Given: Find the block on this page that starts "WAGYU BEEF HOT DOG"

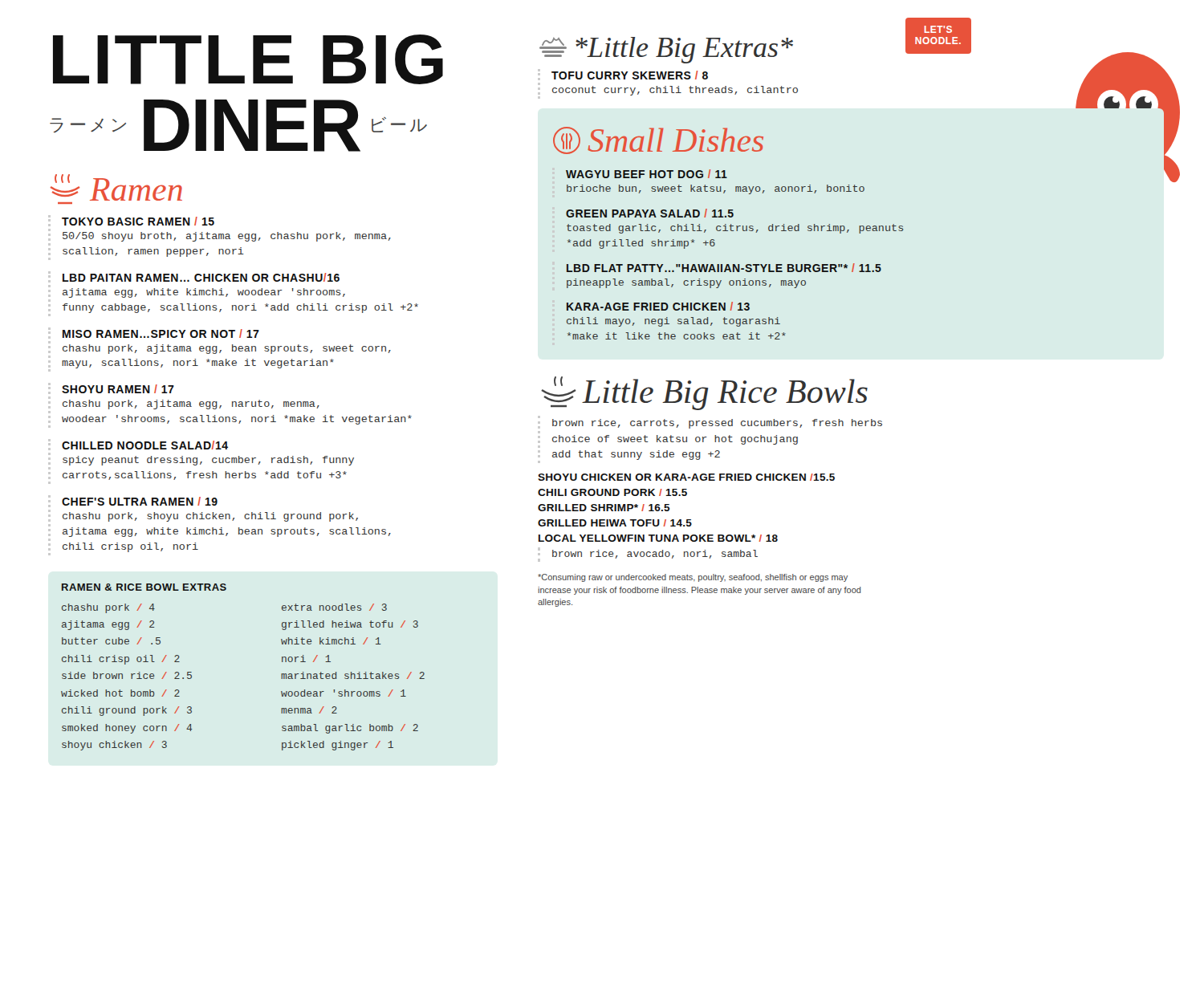Looking at the screenshot, I should (858, 182).
